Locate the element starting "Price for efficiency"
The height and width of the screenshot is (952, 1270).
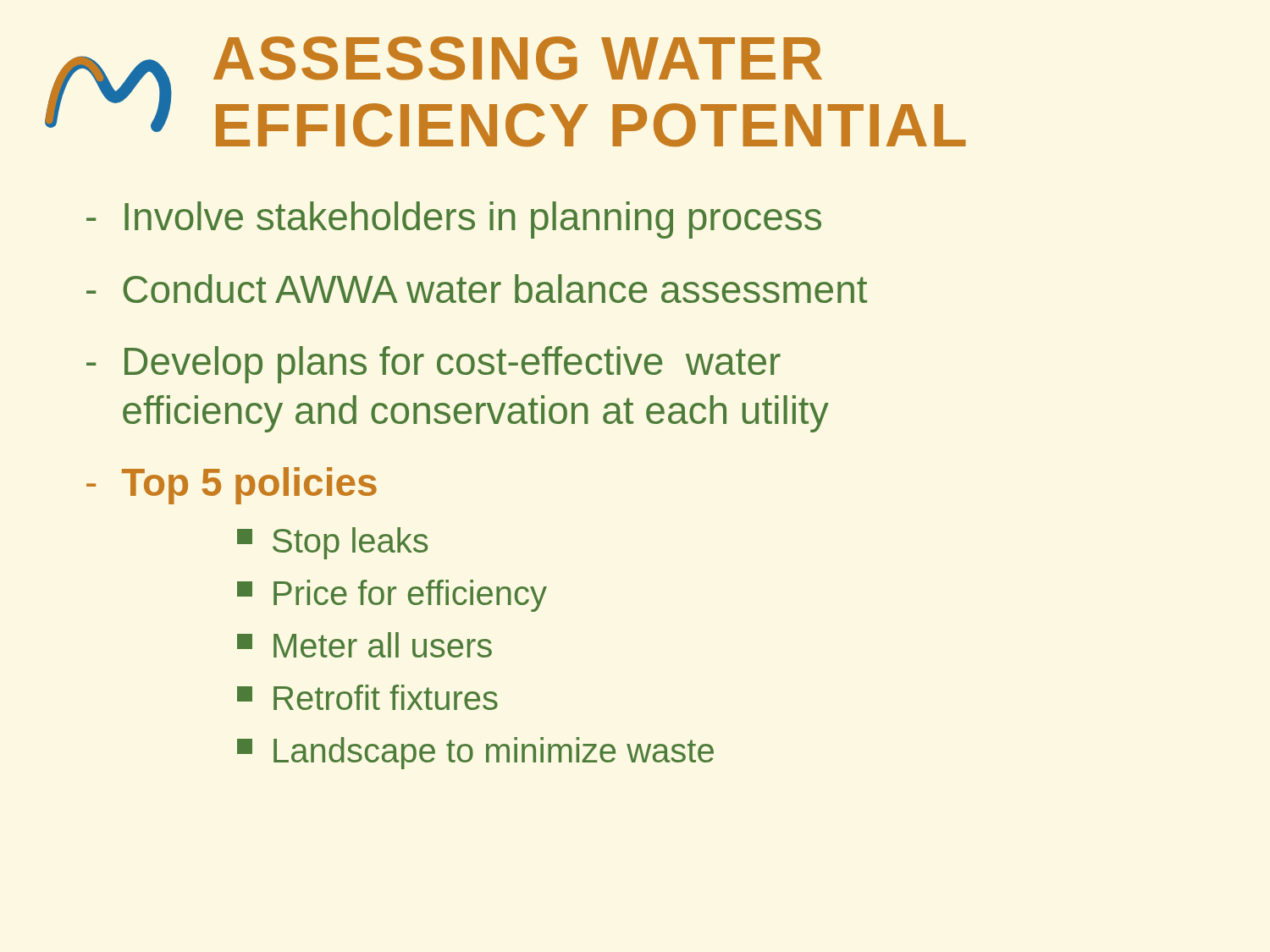coord(392,593)
